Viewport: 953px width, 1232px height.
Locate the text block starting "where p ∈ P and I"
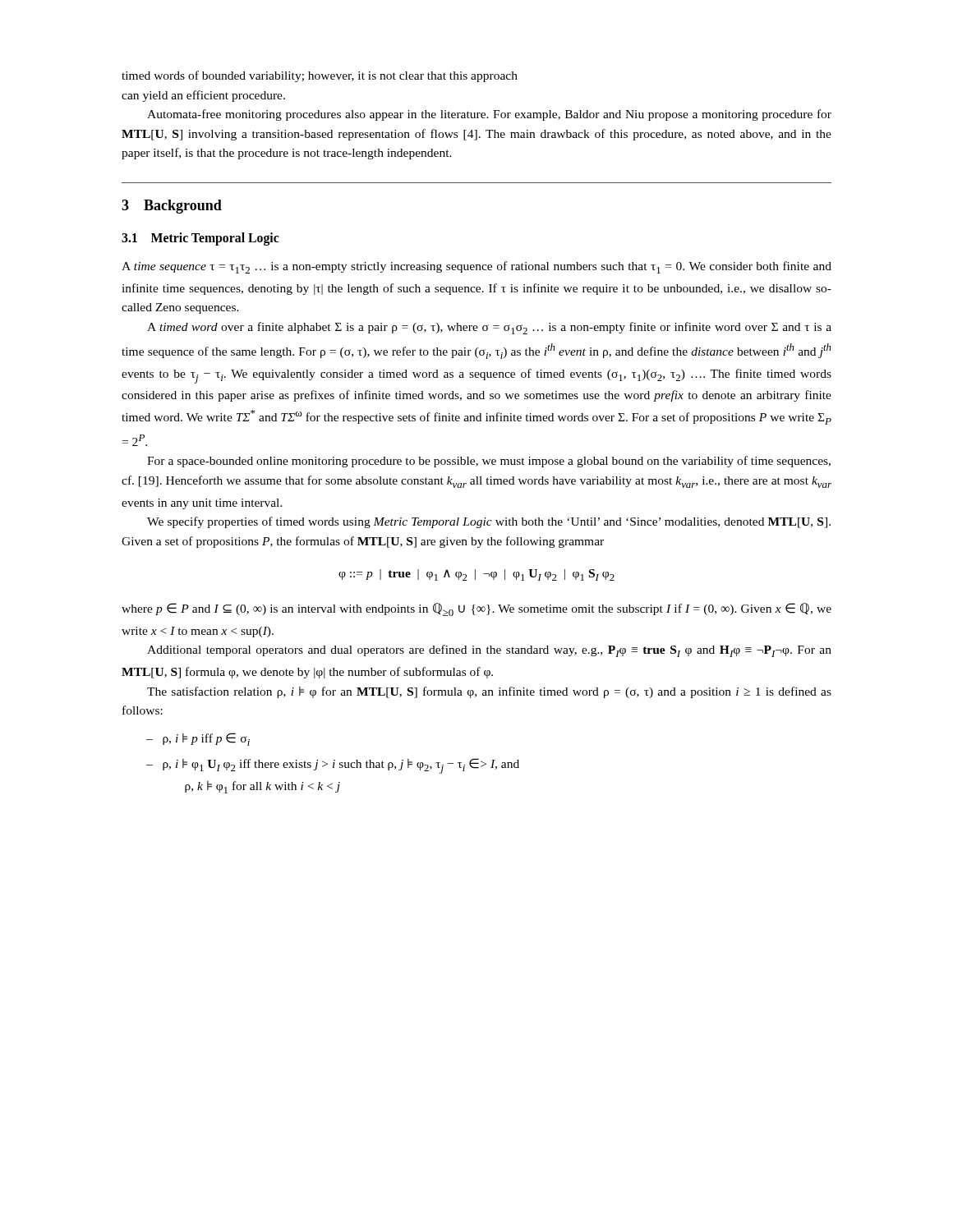[476, 659]
